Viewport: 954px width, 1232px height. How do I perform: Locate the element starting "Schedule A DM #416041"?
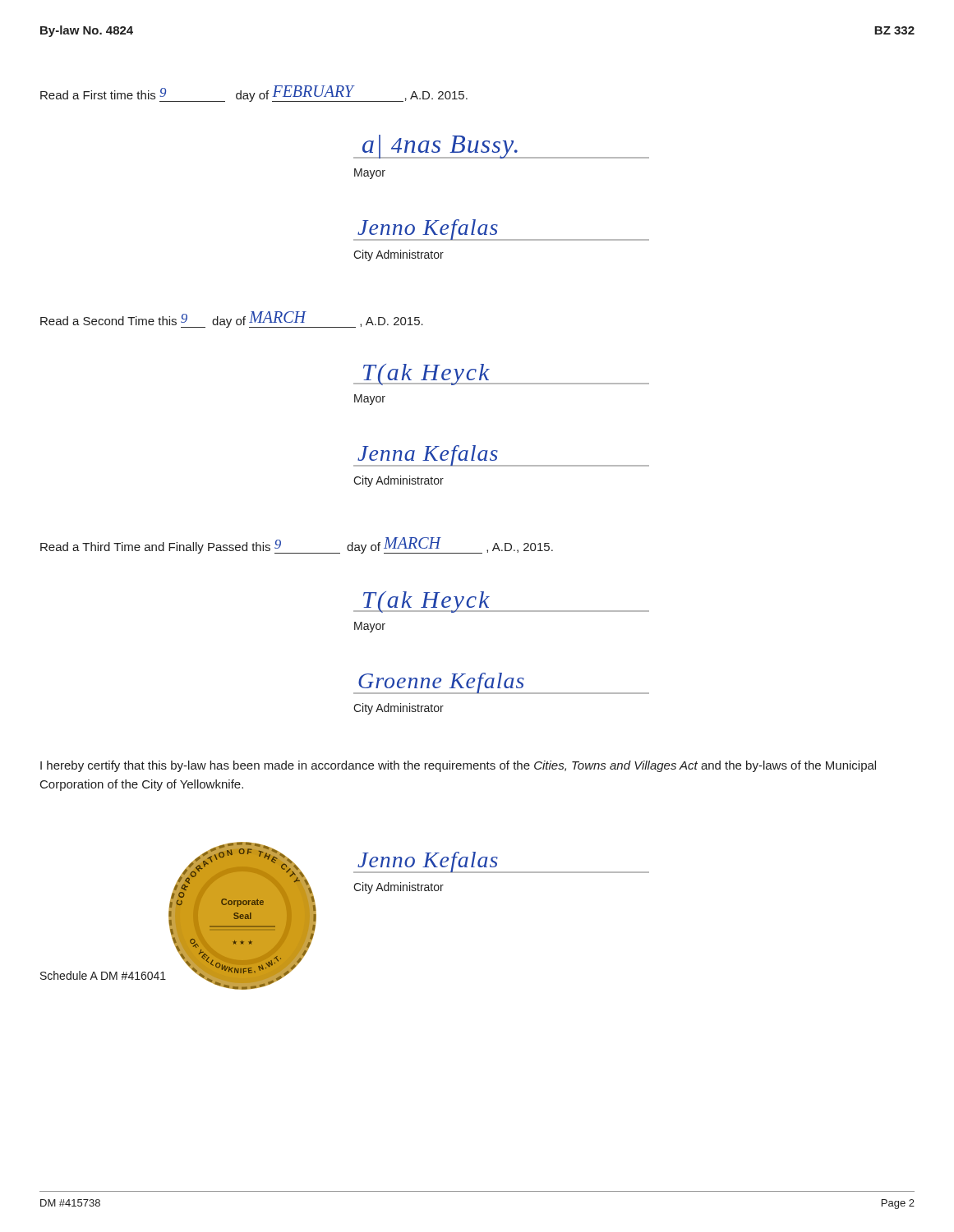pos(103,976)
